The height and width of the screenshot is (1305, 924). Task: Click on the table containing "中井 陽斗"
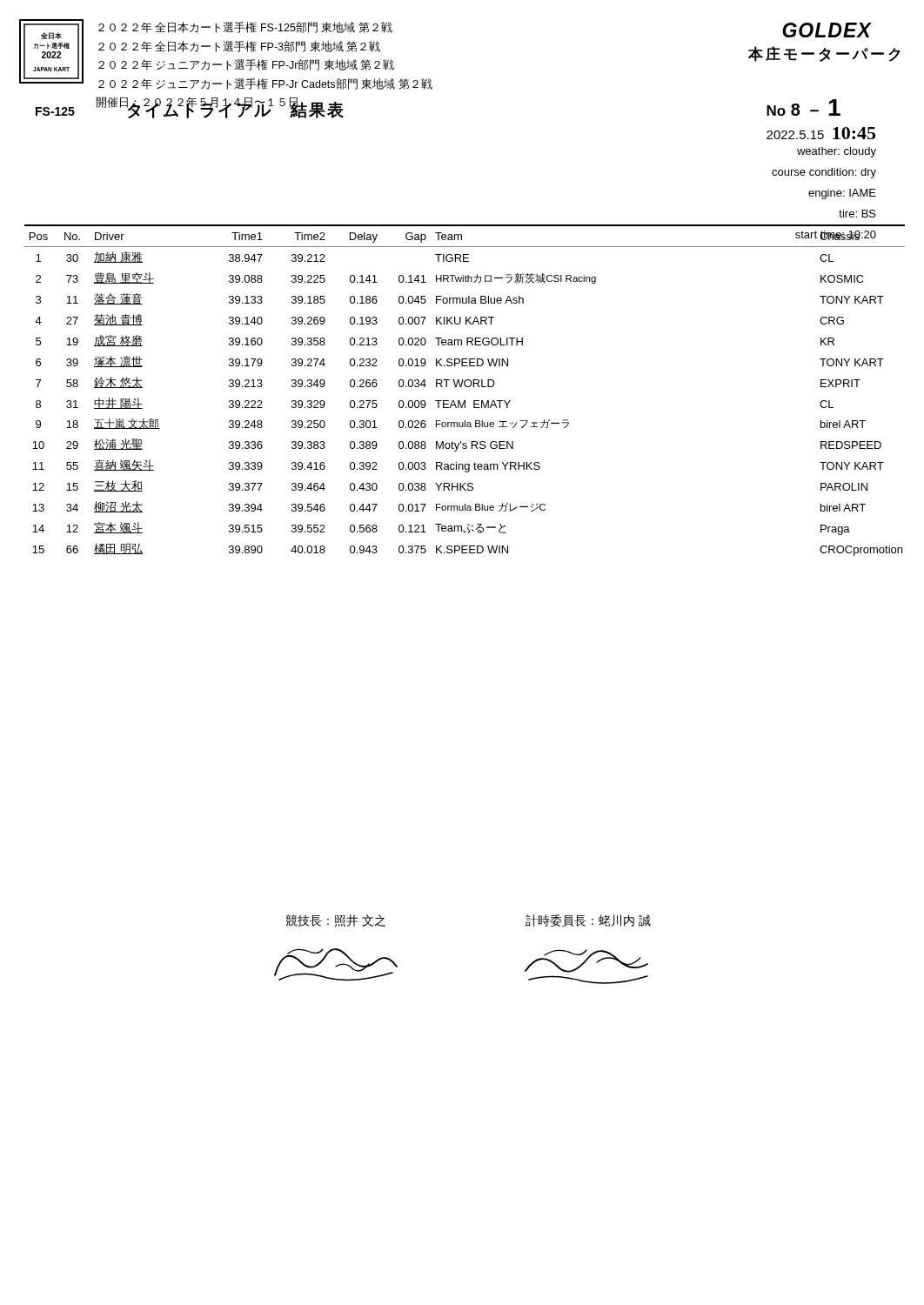(465, 392)
